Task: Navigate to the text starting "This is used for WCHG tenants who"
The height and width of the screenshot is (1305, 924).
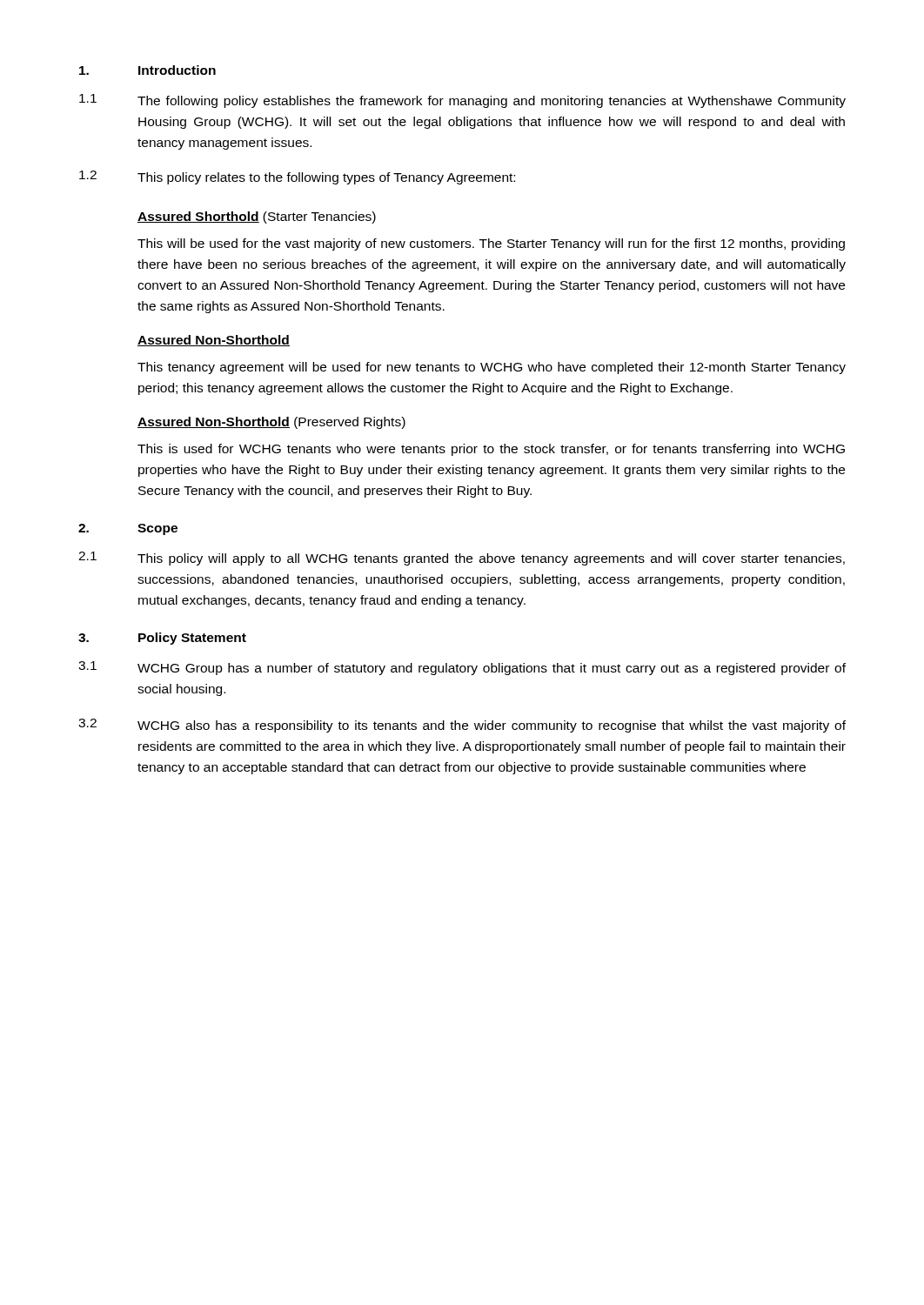Action: click(x=492, y=470)
